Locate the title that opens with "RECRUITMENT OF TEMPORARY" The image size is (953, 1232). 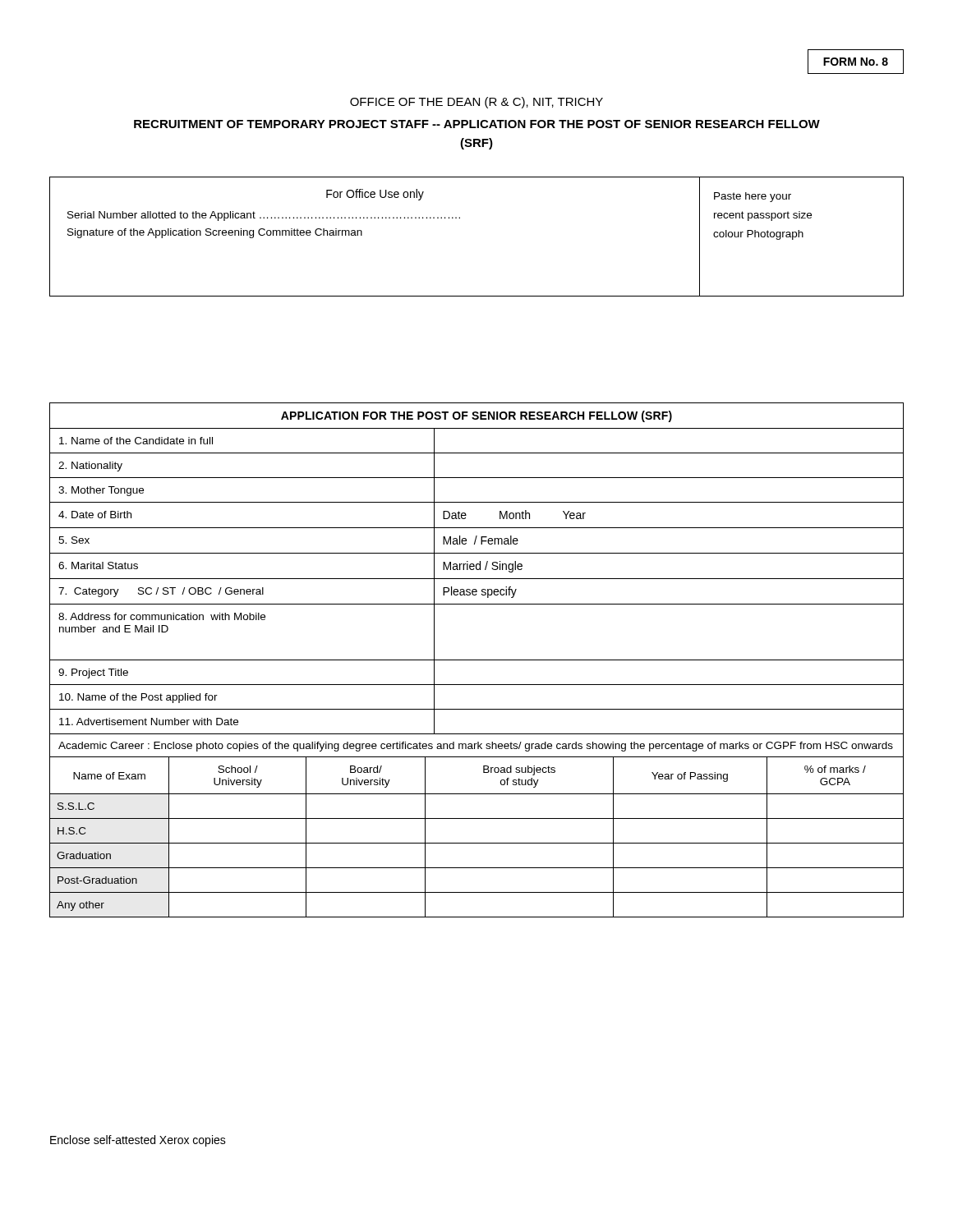point(476,133)
